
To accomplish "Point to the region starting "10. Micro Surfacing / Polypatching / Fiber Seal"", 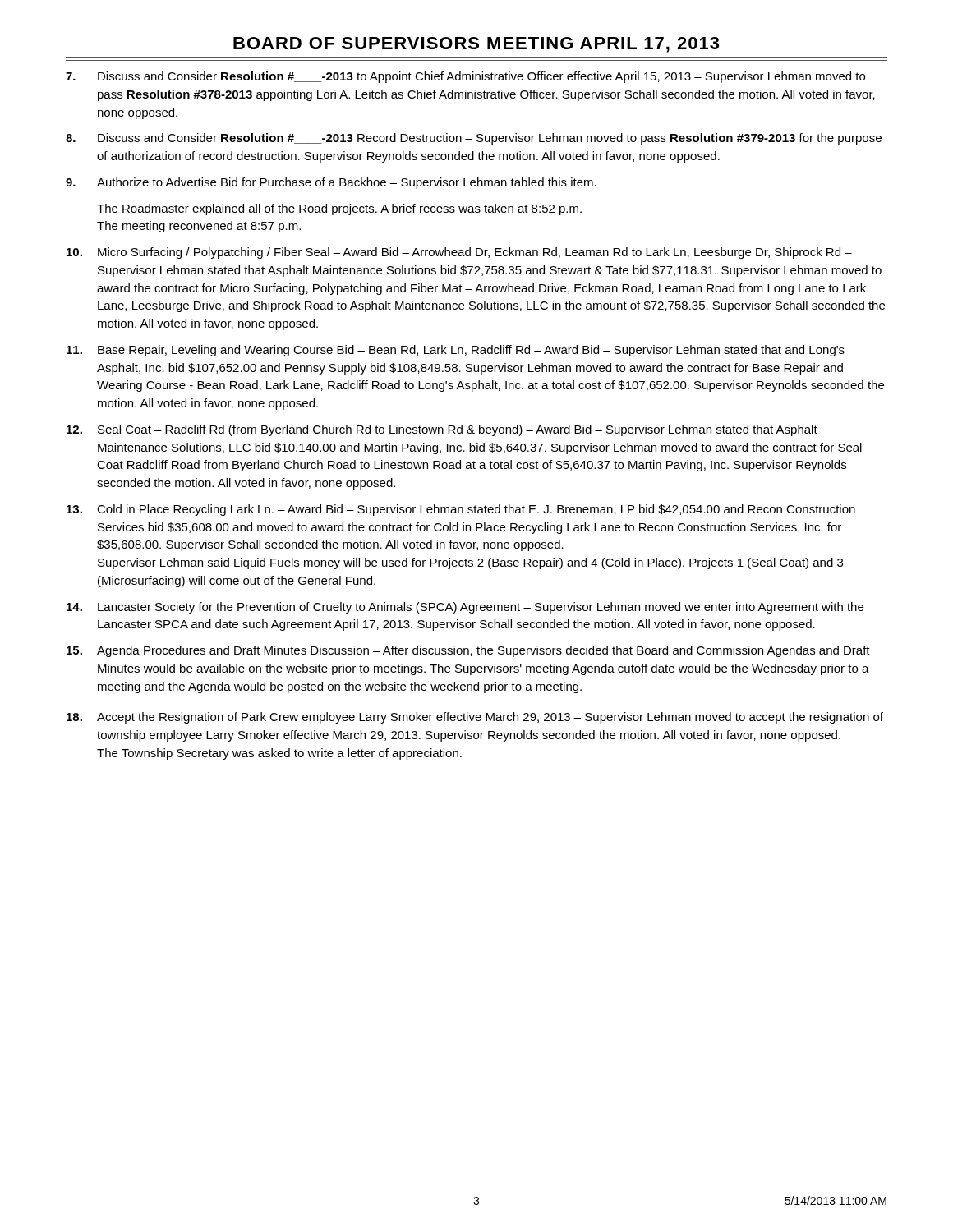I will tap(476, 288).
